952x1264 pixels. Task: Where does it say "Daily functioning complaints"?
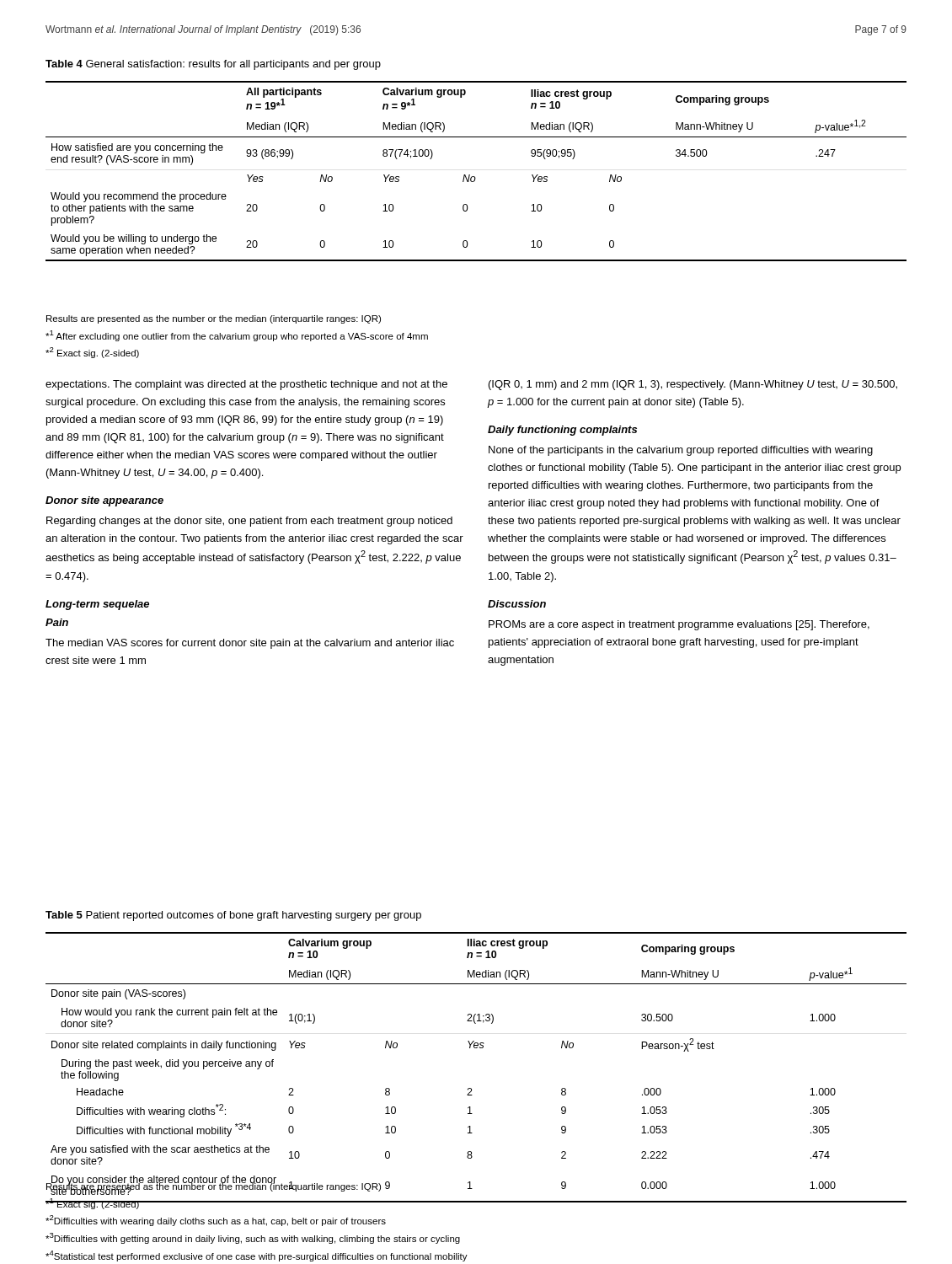(x=563, y=429)
